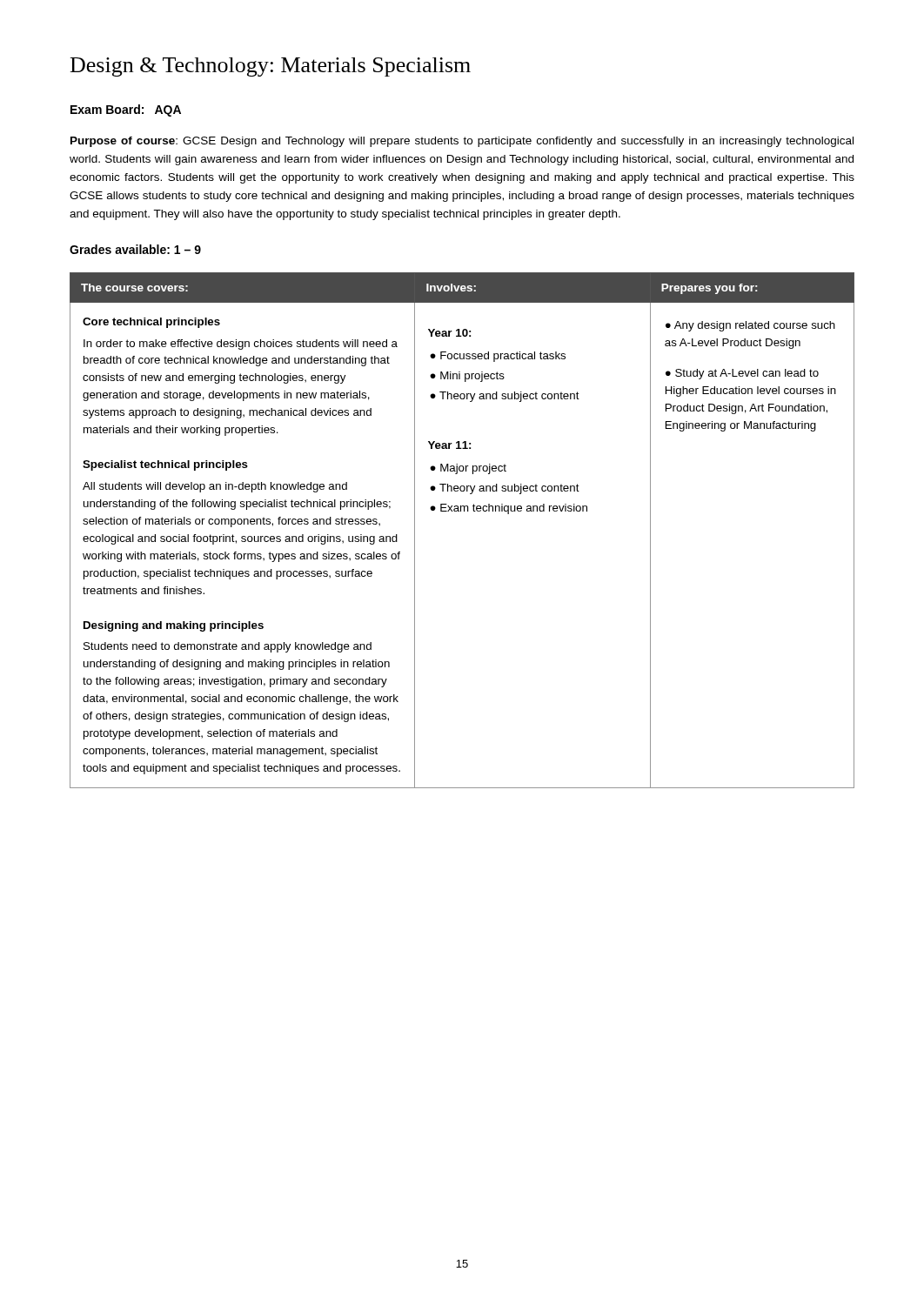Point to "Exam Board: AQA"

pos(126,110)
